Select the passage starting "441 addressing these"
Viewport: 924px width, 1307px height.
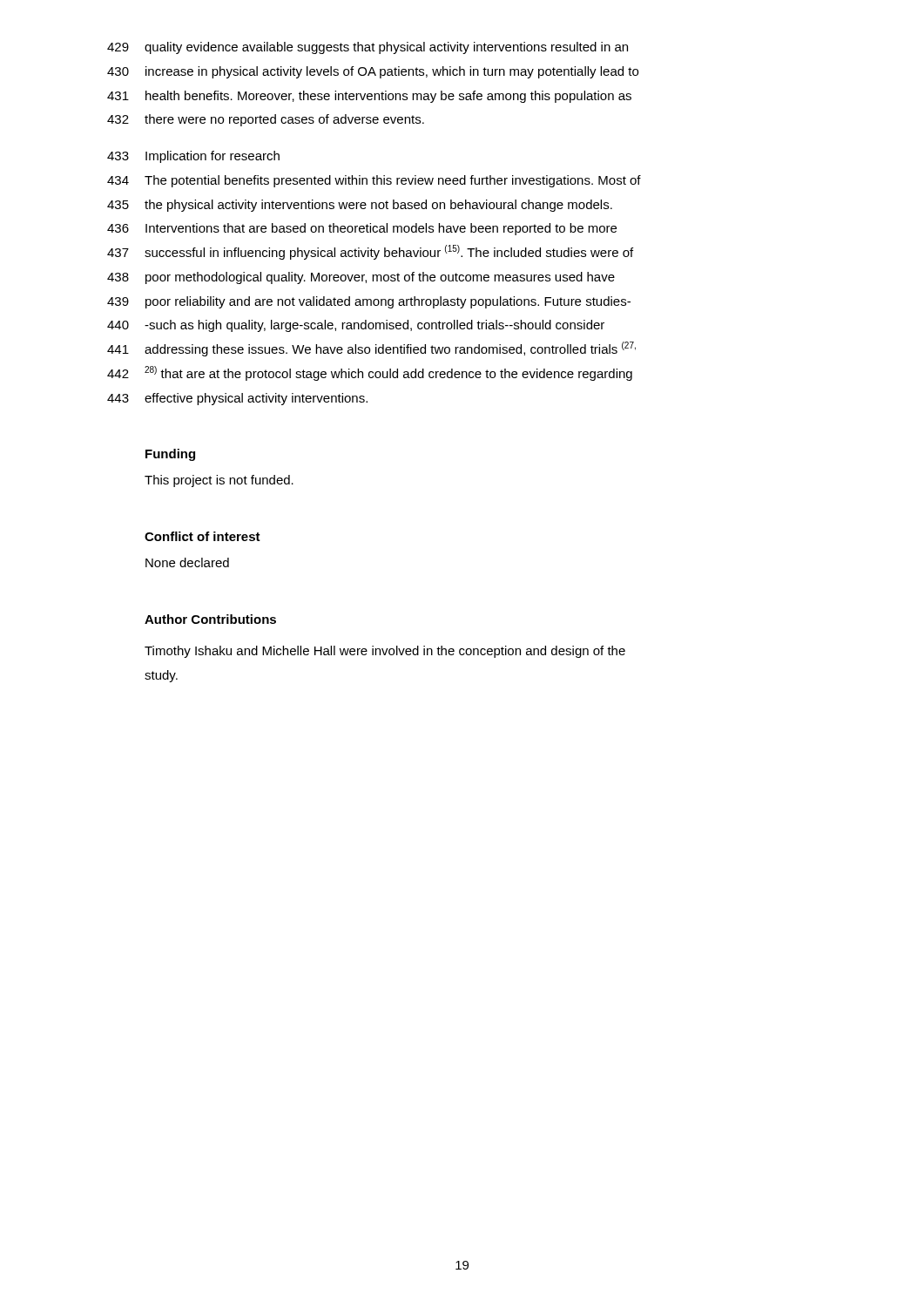click(474, 349)
